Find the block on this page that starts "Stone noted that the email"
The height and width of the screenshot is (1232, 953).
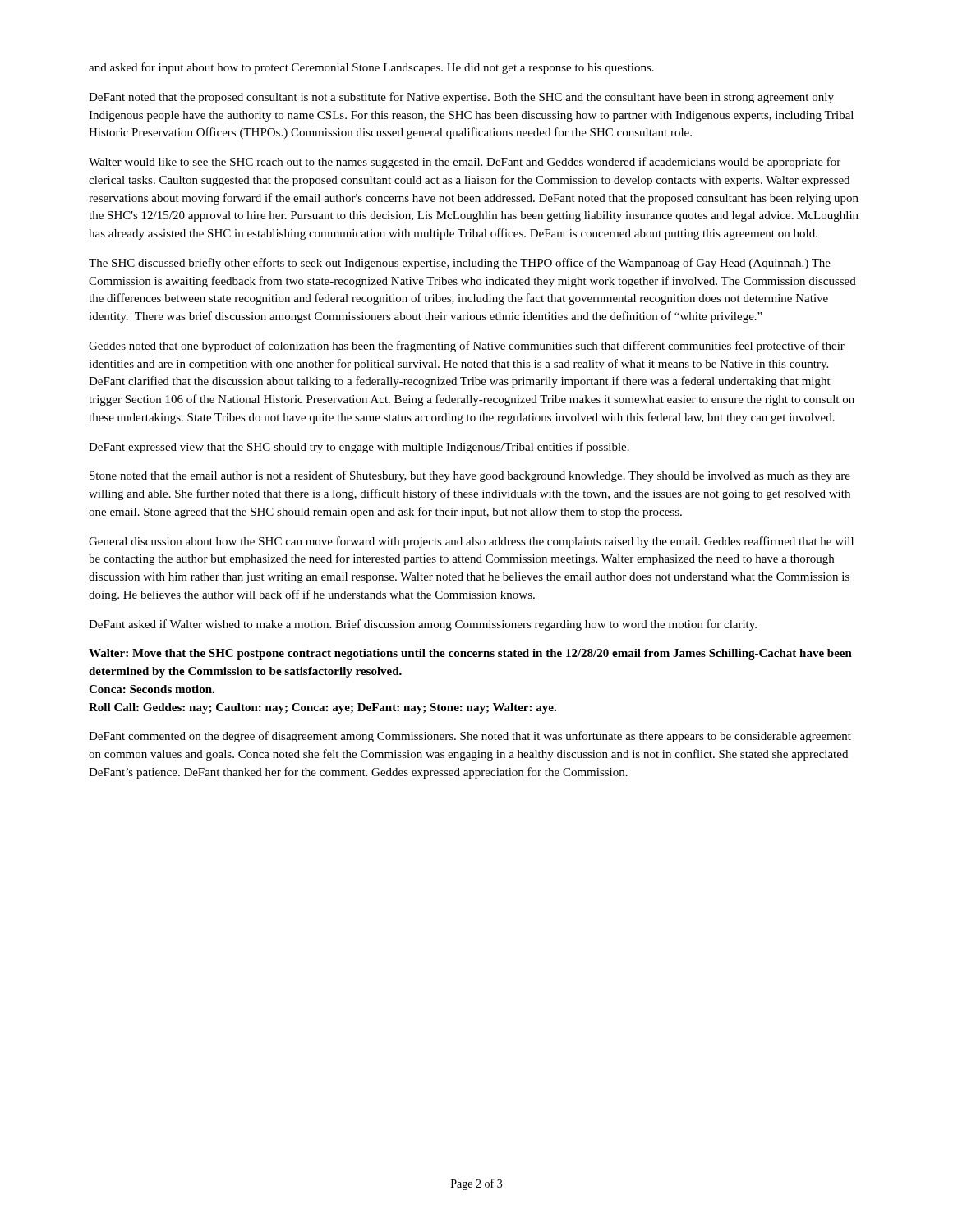click(470, 494)
